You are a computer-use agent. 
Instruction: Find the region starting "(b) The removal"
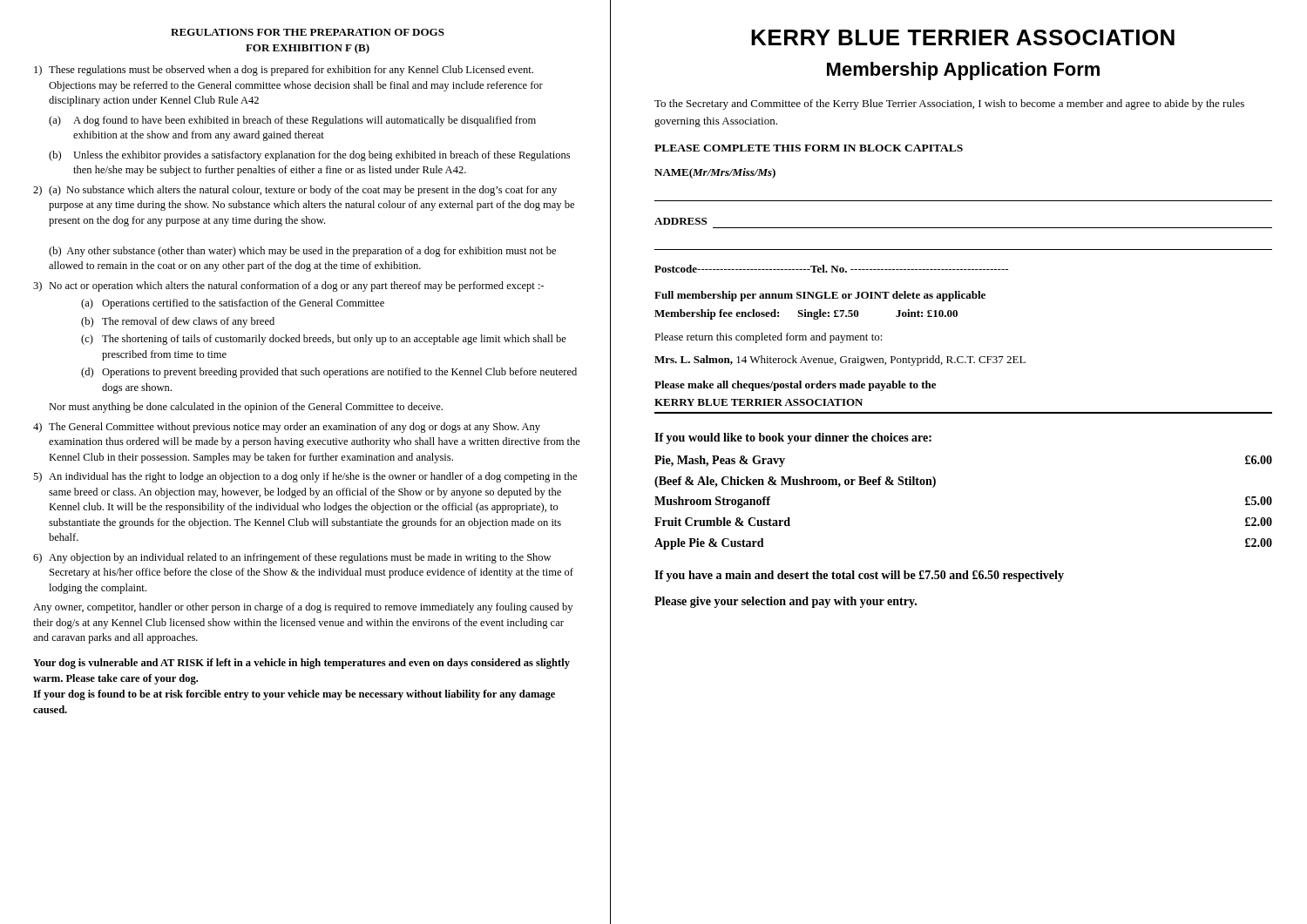coord(178,322)
